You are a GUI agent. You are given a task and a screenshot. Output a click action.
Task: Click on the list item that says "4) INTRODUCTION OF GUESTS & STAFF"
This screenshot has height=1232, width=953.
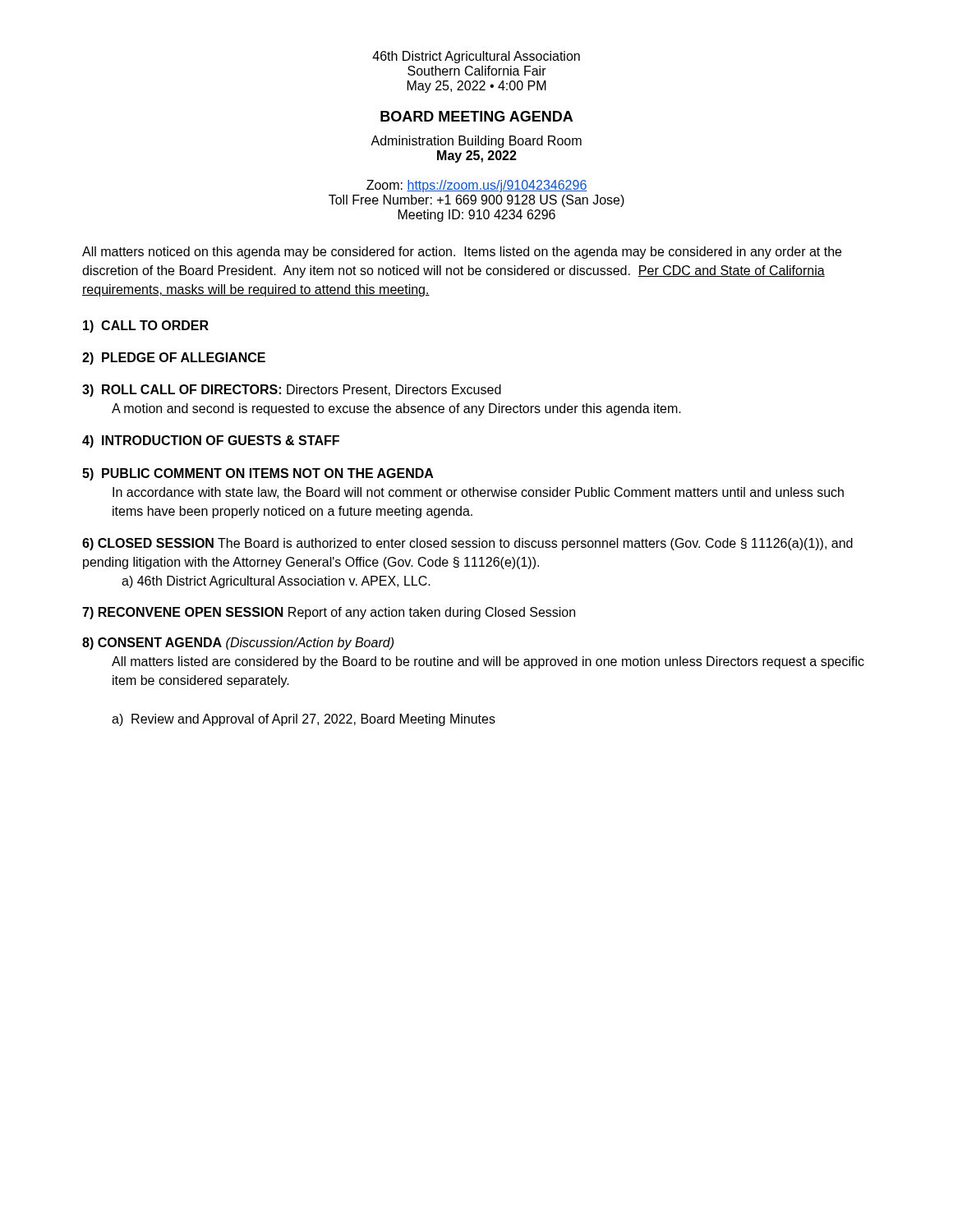click(211, 441)
